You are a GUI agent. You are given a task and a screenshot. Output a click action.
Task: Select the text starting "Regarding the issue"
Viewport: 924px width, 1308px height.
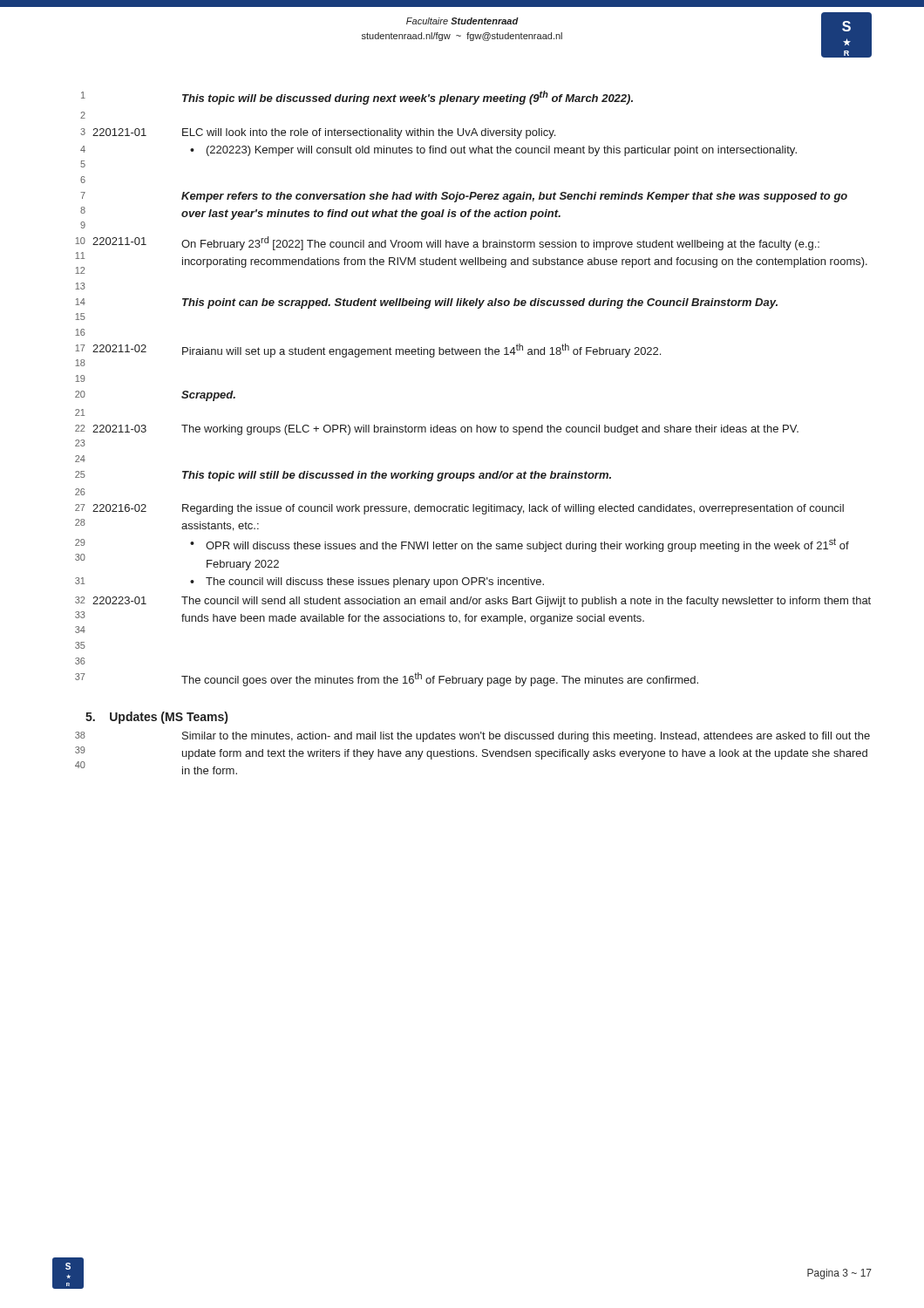[x=513, y=517]
